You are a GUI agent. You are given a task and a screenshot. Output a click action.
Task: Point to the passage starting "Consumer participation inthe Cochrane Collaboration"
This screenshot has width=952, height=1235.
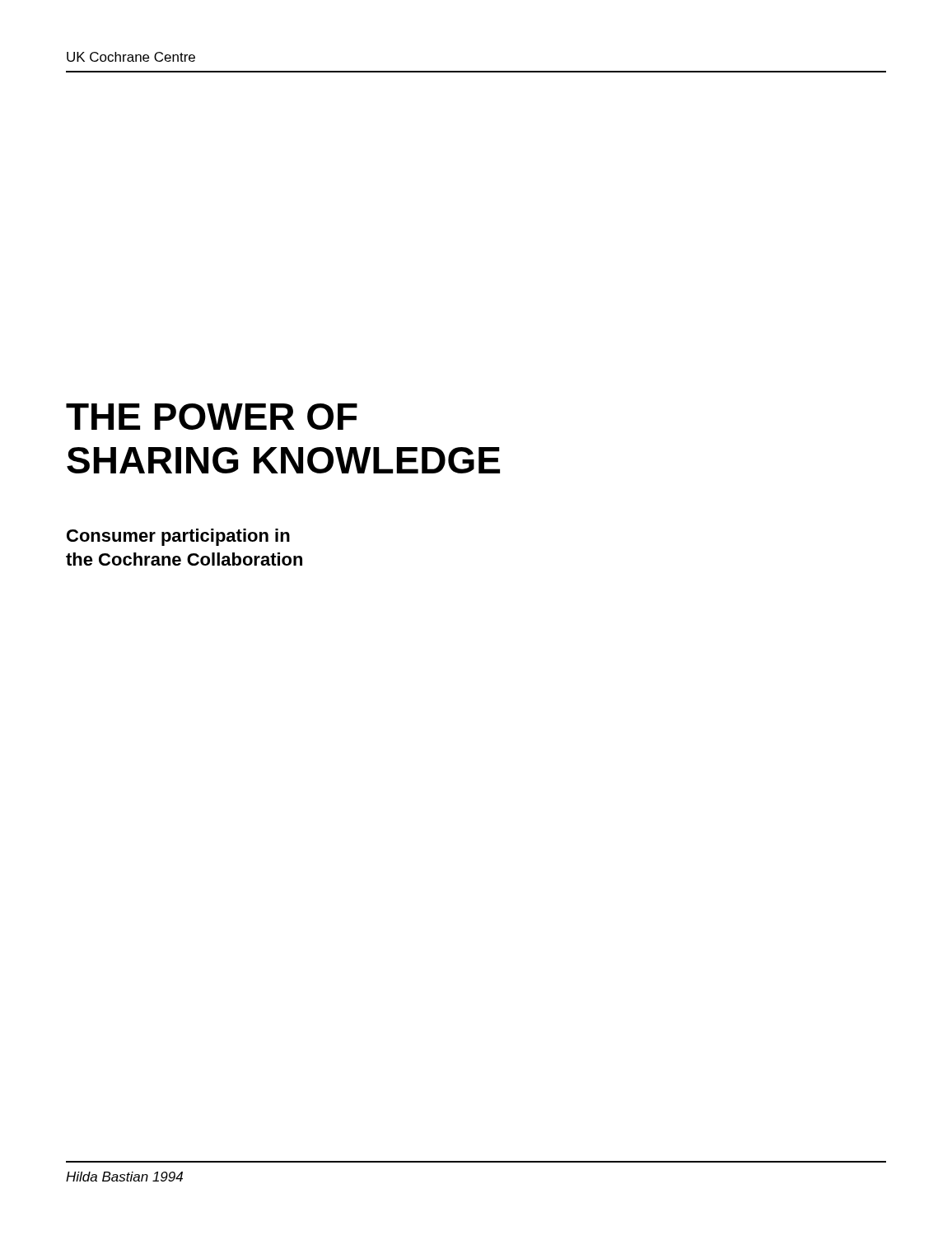click(x=185, y=548)
